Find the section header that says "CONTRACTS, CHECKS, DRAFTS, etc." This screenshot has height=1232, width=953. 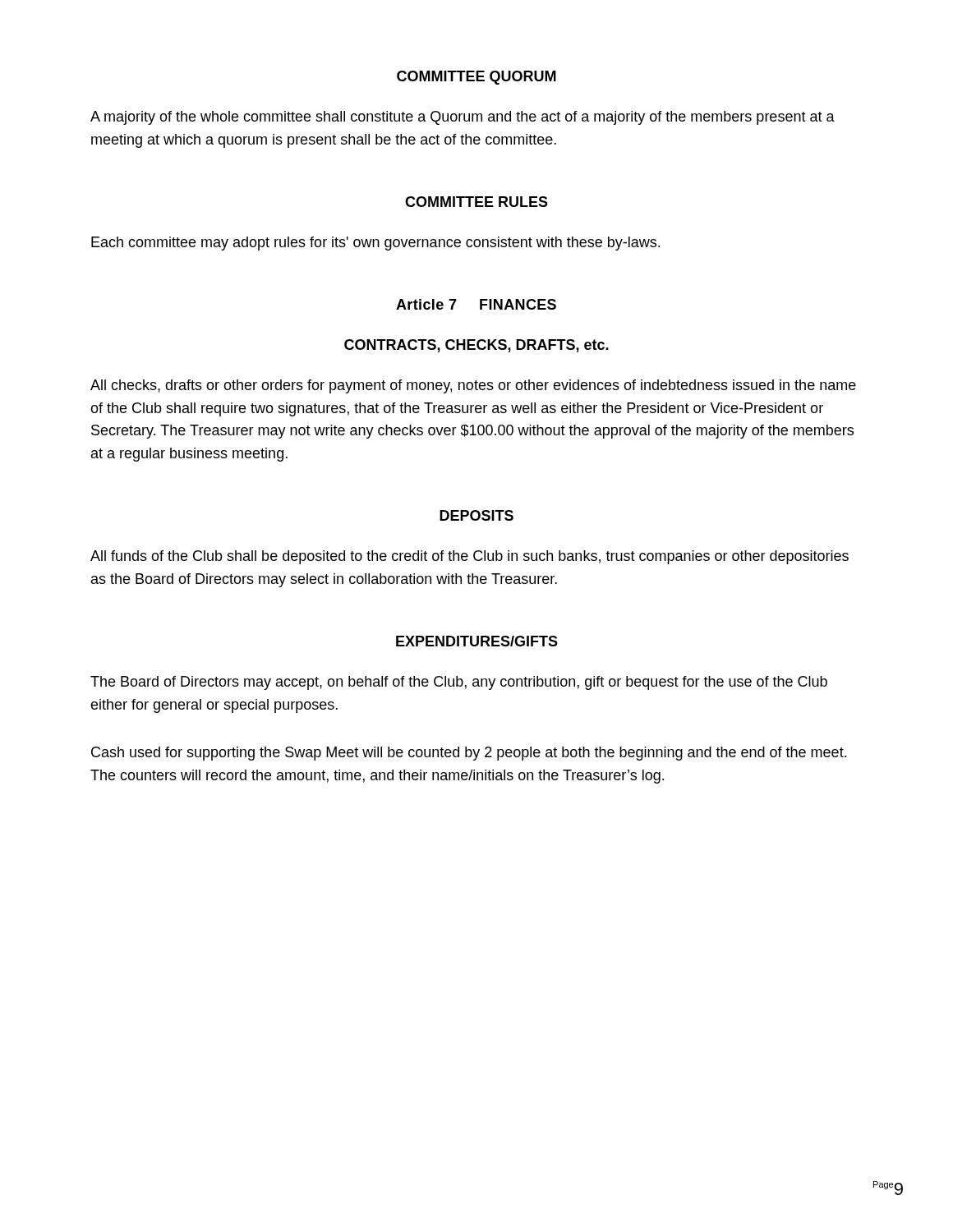point(476,345)
